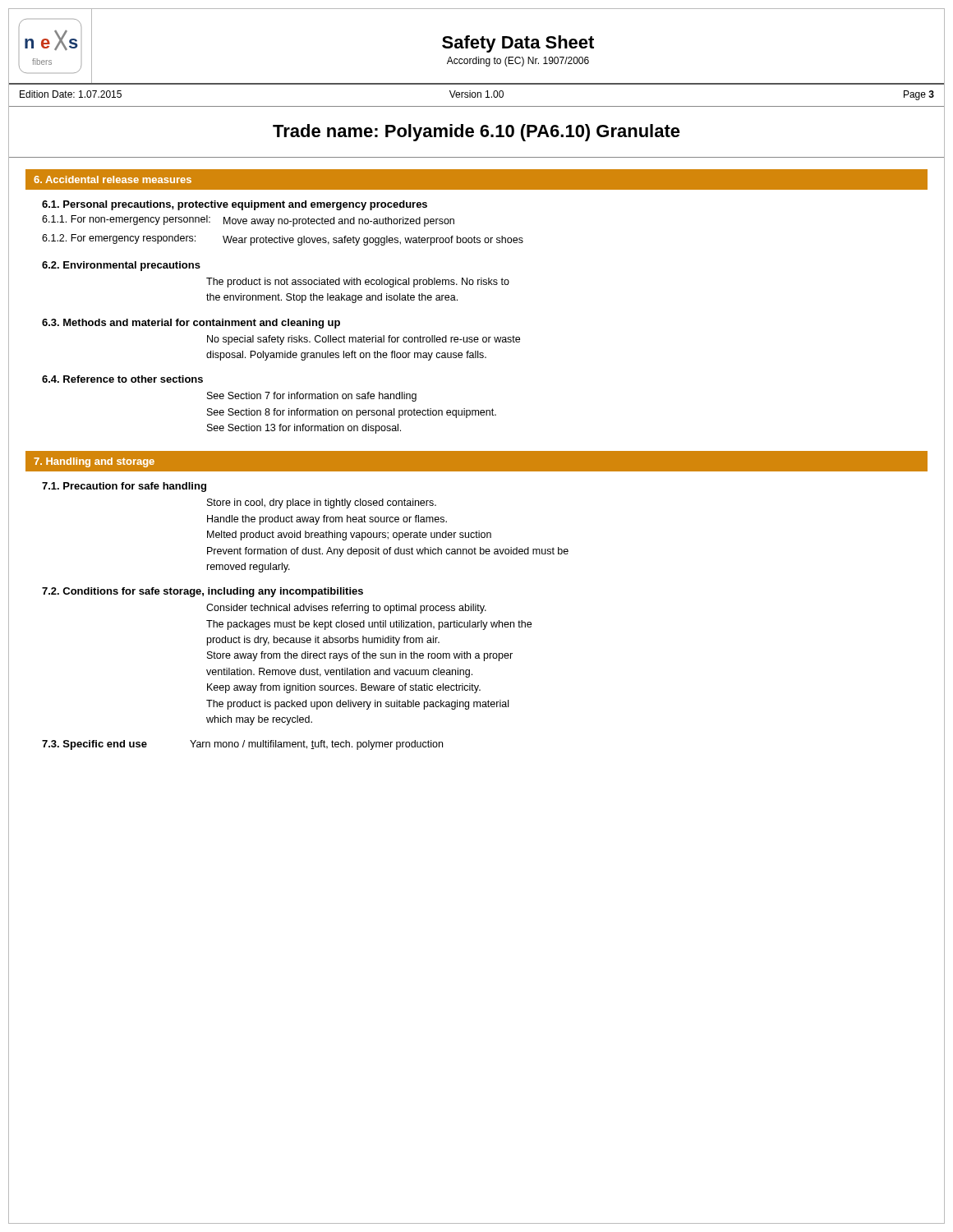
Task: Find the text block with the text "Consider technical advises referring to optimal process ability."
Action: [369, 664]
